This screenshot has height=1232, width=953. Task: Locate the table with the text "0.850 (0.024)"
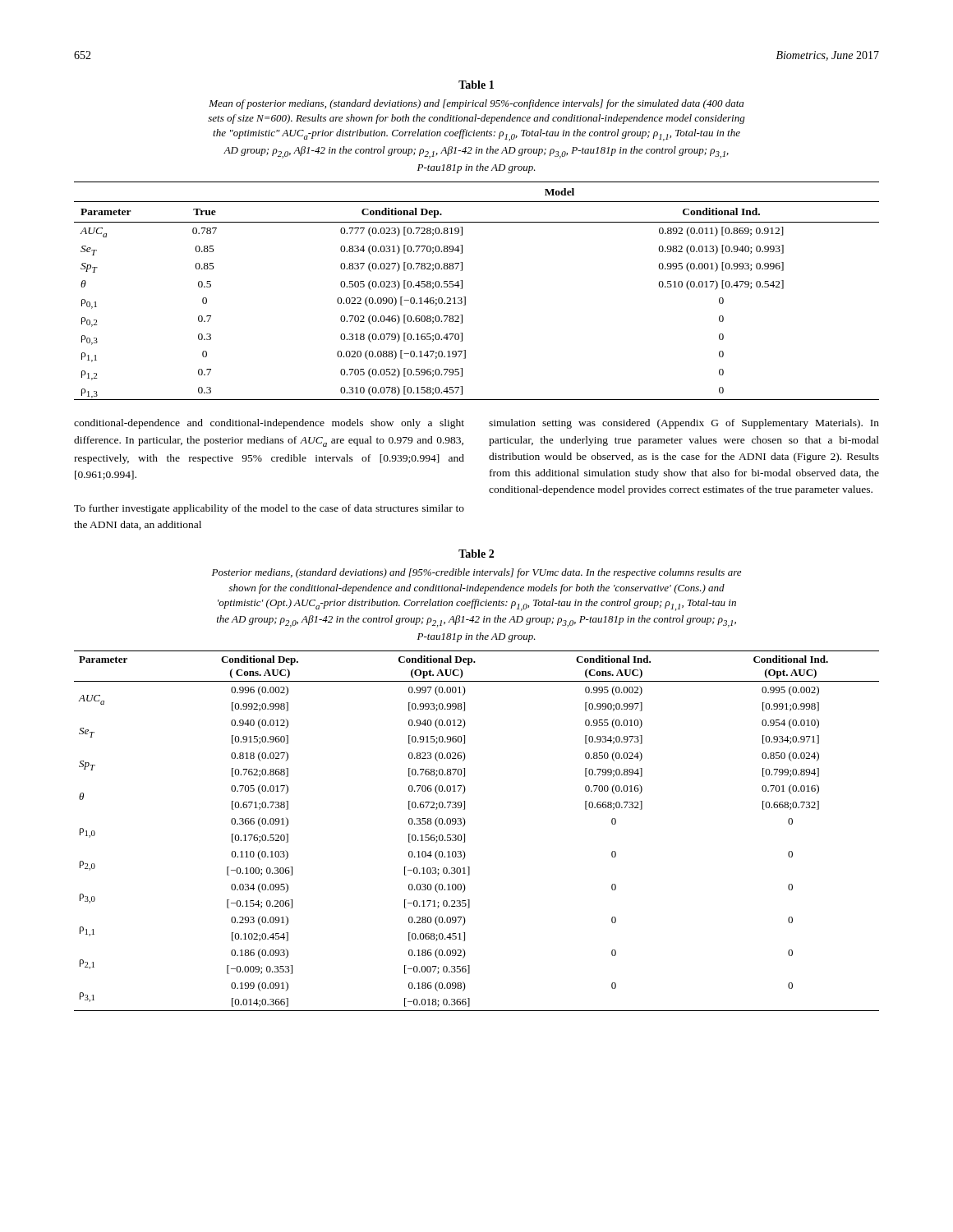[476, 831]
